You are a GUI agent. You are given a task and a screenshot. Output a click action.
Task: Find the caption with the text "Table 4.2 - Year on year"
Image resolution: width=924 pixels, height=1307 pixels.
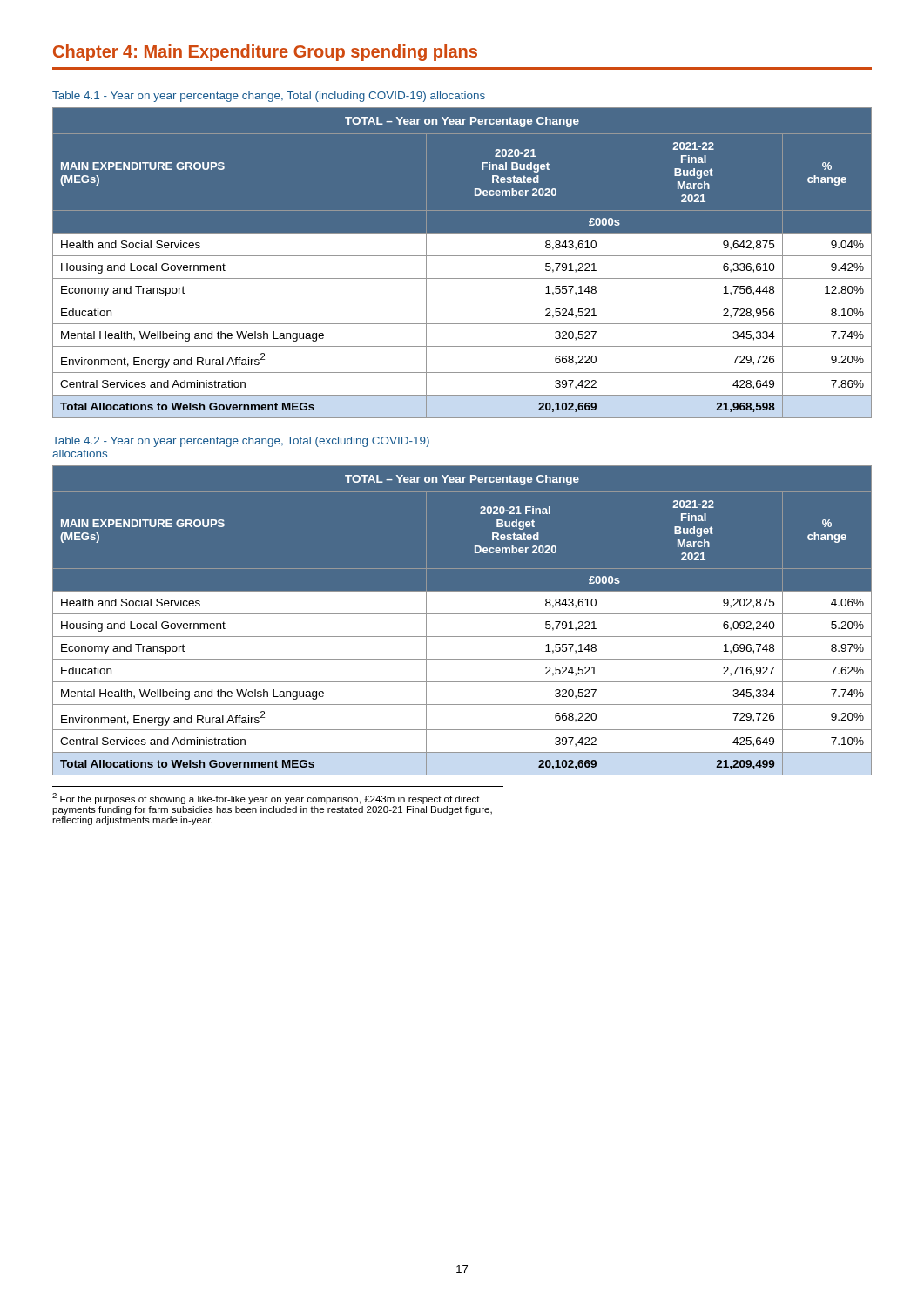(x=241, y=447)
